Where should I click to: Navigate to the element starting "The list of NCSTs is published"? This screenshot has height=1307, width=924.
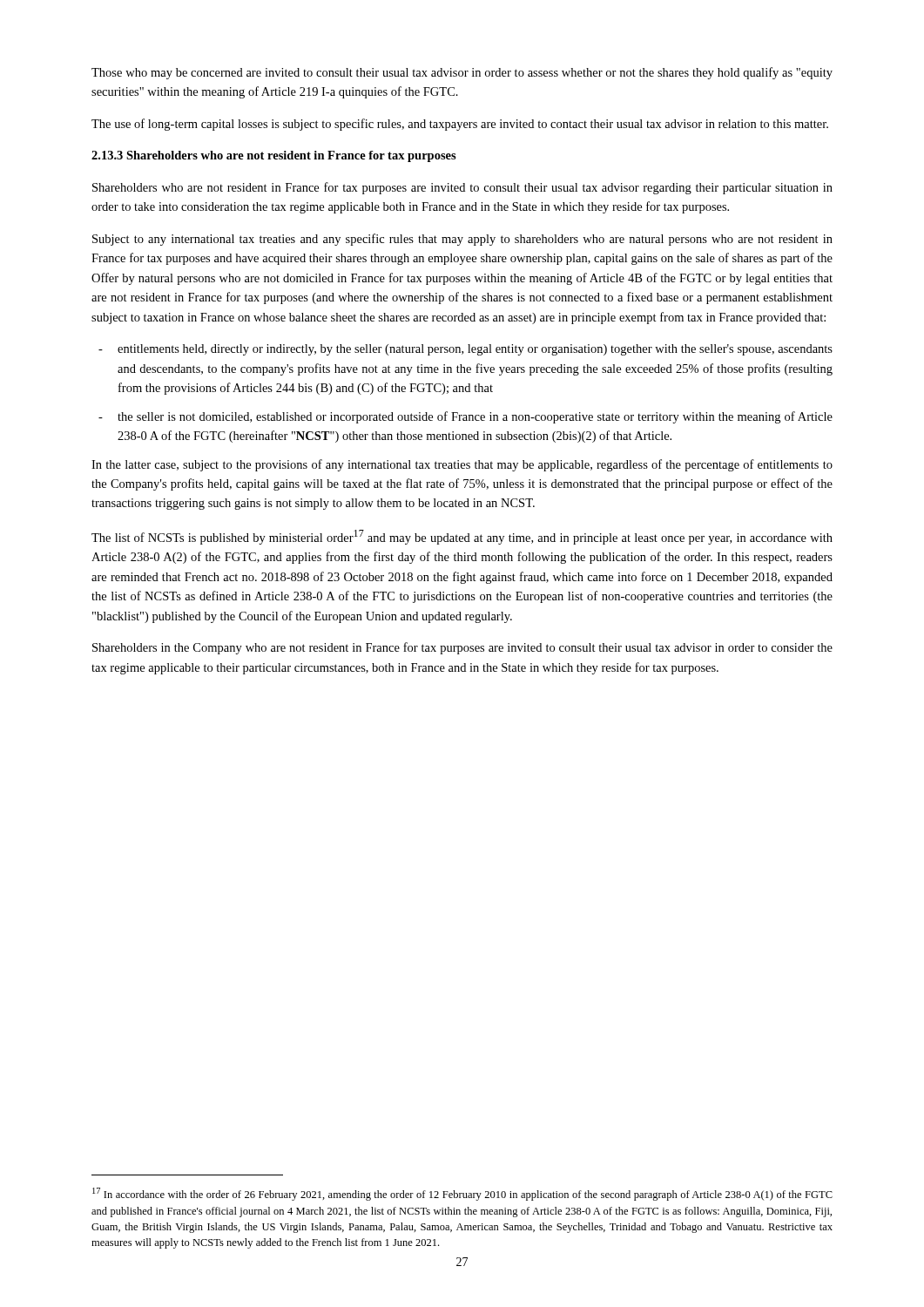pyautogui.click(x=462, y=575)
